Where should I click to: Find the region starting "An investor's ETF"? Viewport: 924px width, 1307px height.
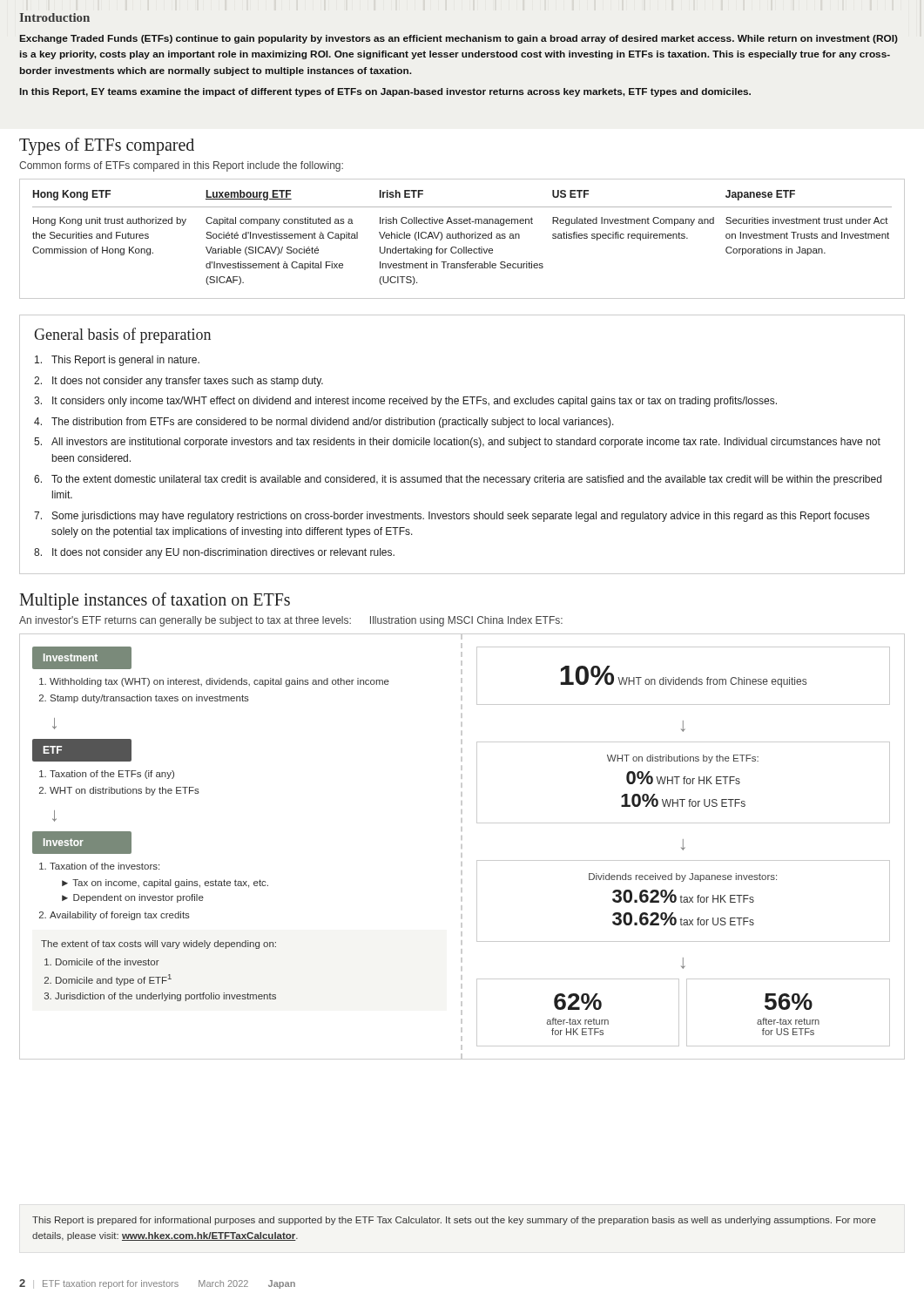291,620
